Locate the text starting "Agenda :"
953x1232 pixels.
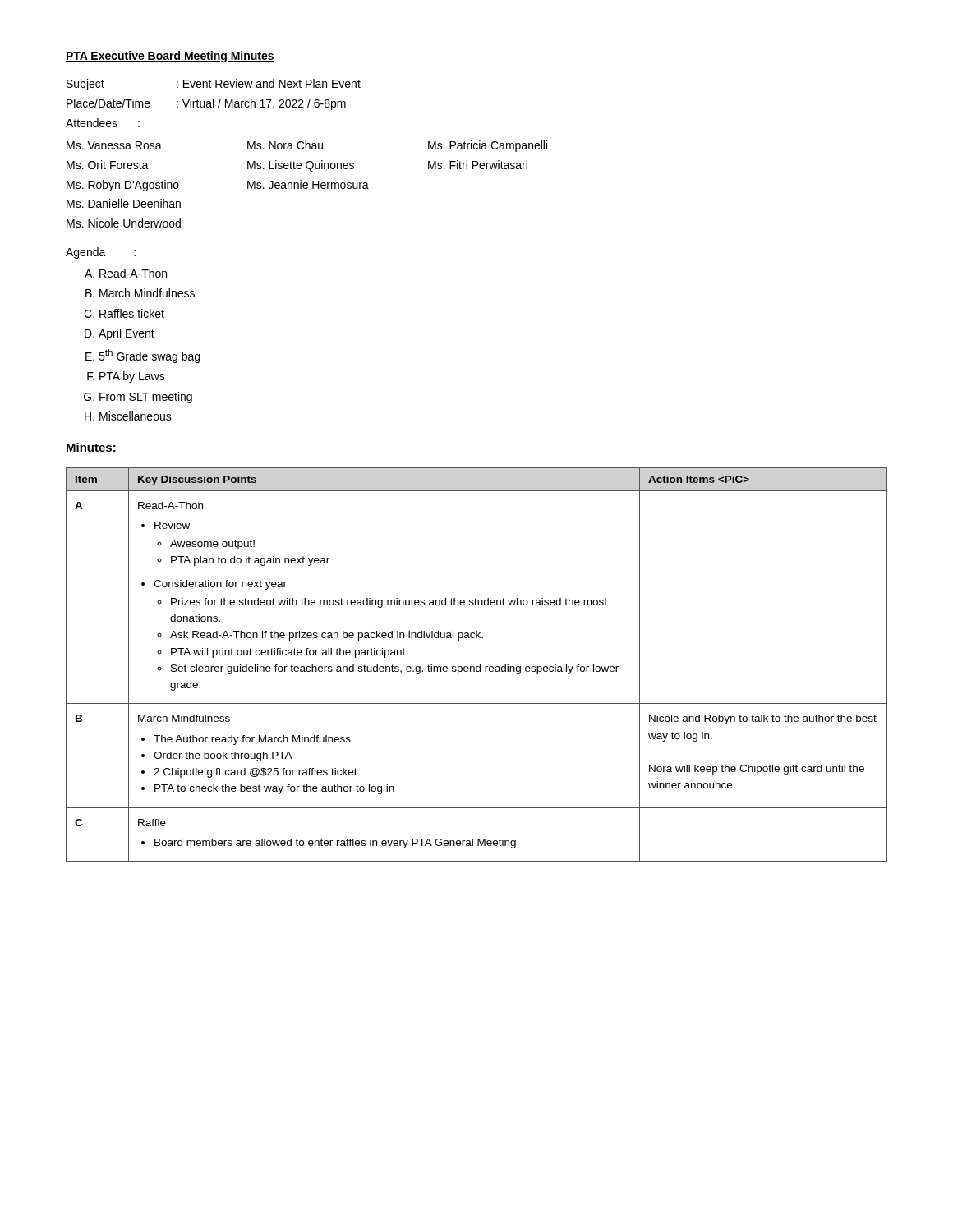[x=101, y=252]
